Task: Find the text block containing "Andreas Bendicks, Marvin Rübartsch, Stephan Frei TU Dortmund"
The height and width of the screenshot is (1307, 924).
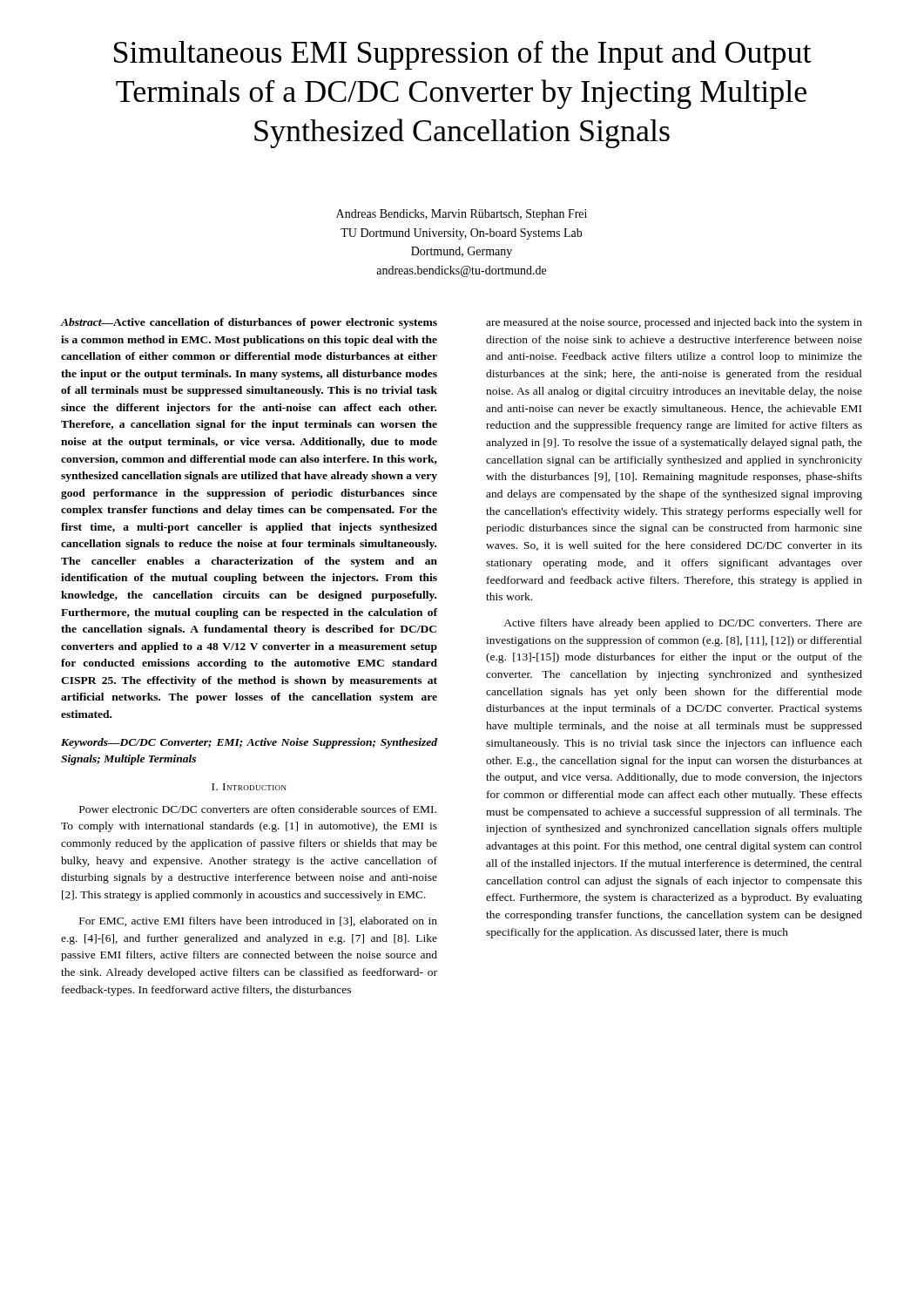Action: point(462,242)
